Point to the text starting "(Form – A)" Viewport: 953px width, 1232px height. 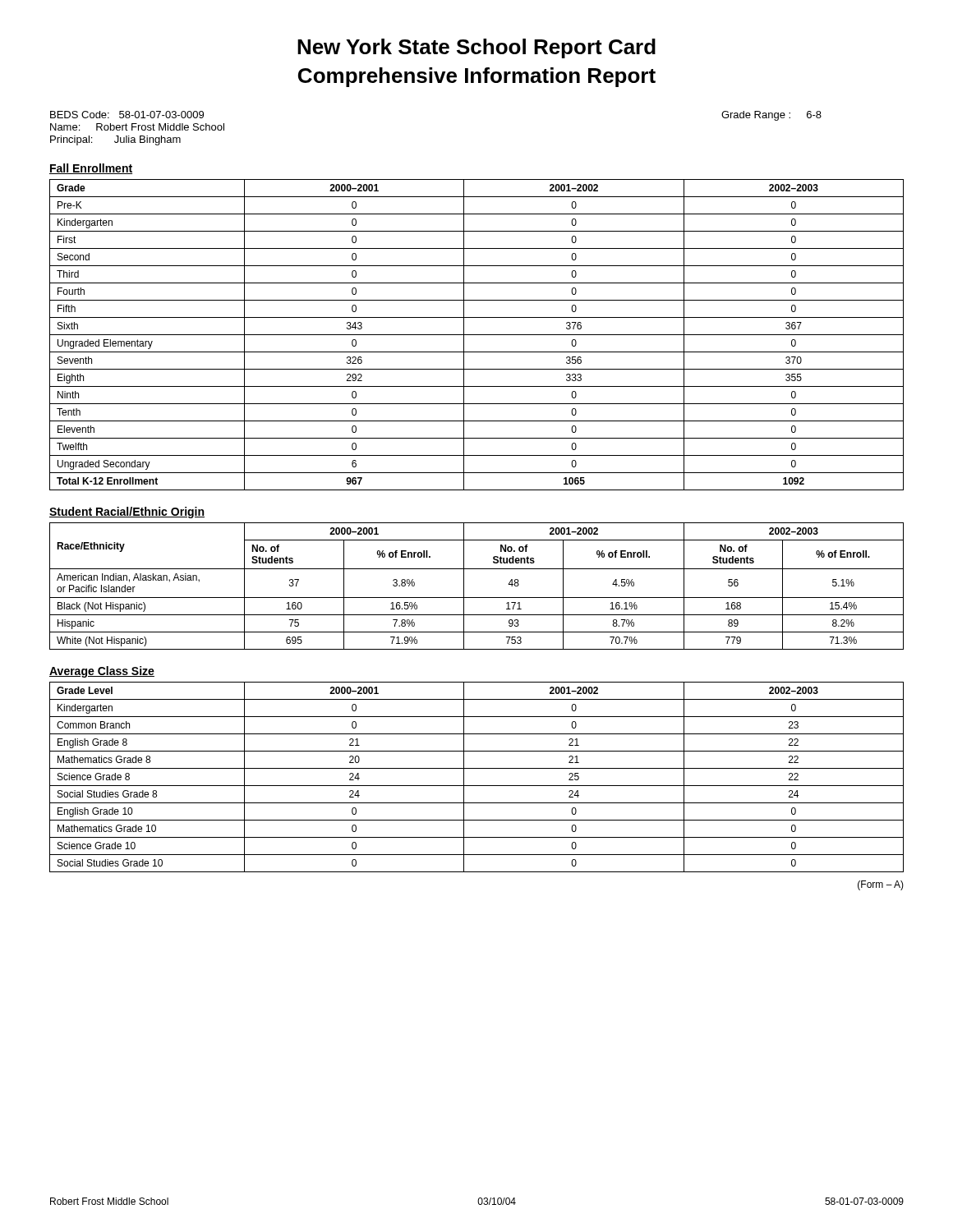[880, 885]
